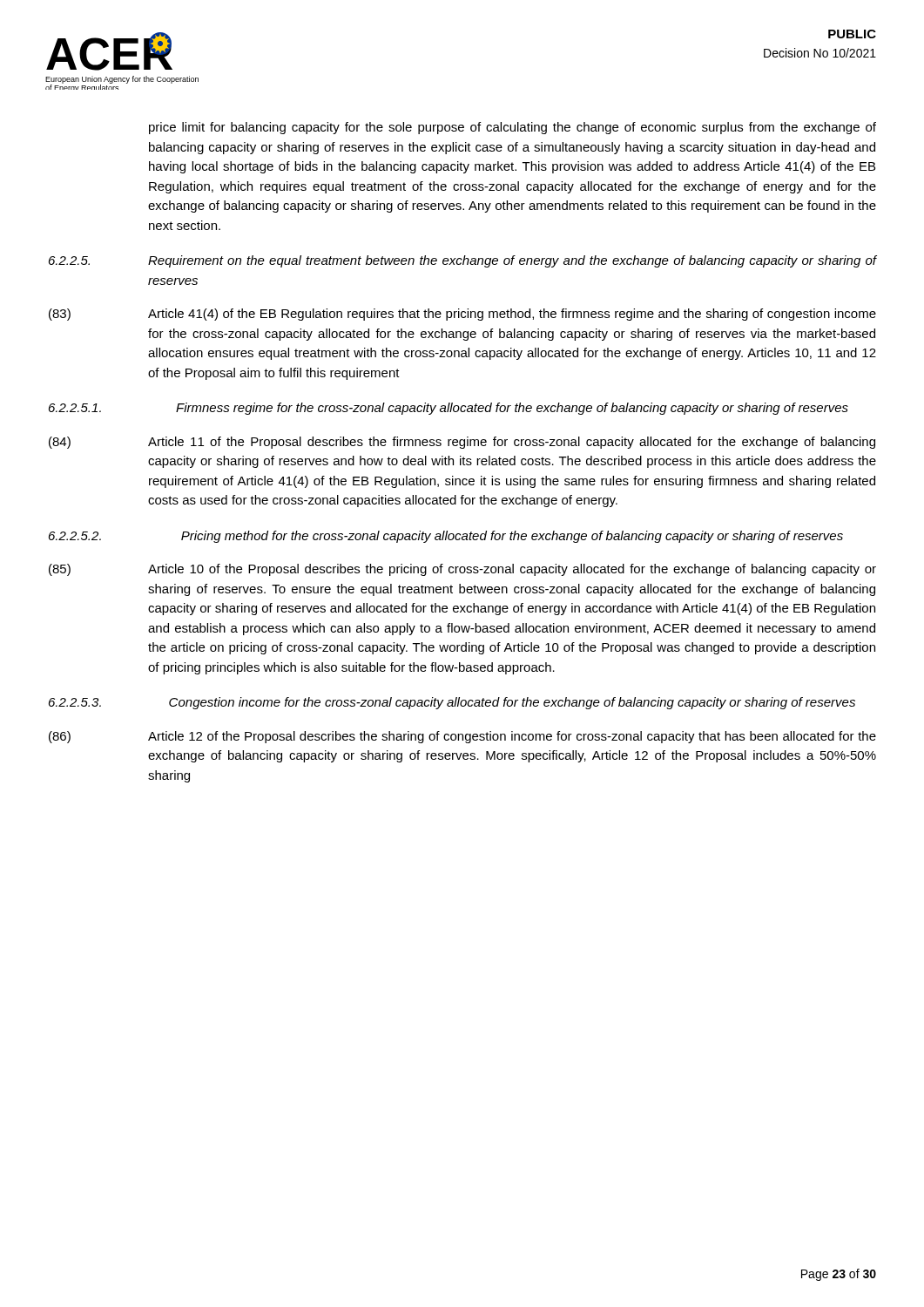Click the section header that begins "6.2.2.5.3. Congestion income"
The image size is (924, 1307).
(462, 703)
